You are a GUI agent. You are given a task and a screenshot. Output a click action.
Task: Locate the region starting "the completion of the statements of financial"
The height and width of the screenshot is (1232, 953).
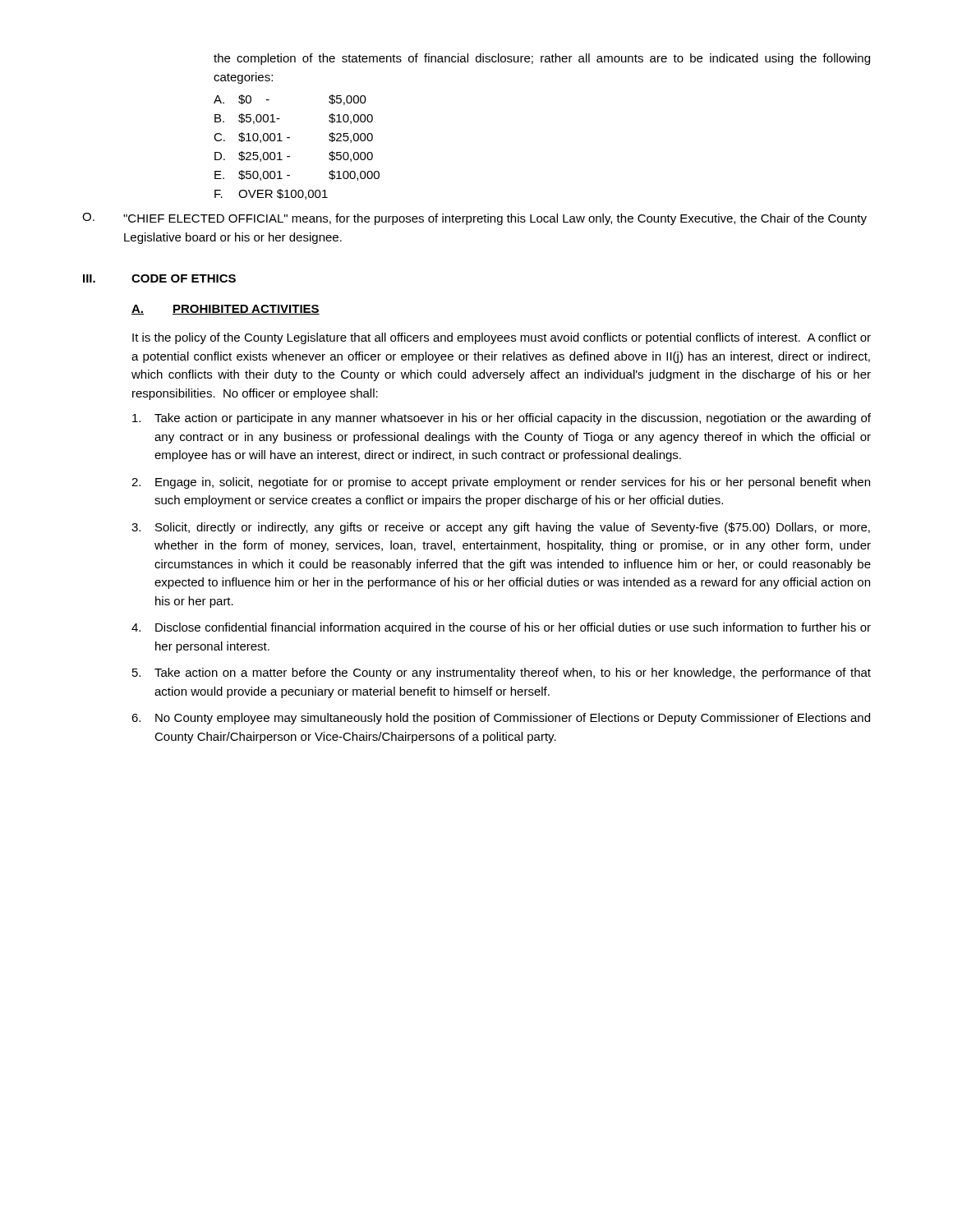pos(542,67)
